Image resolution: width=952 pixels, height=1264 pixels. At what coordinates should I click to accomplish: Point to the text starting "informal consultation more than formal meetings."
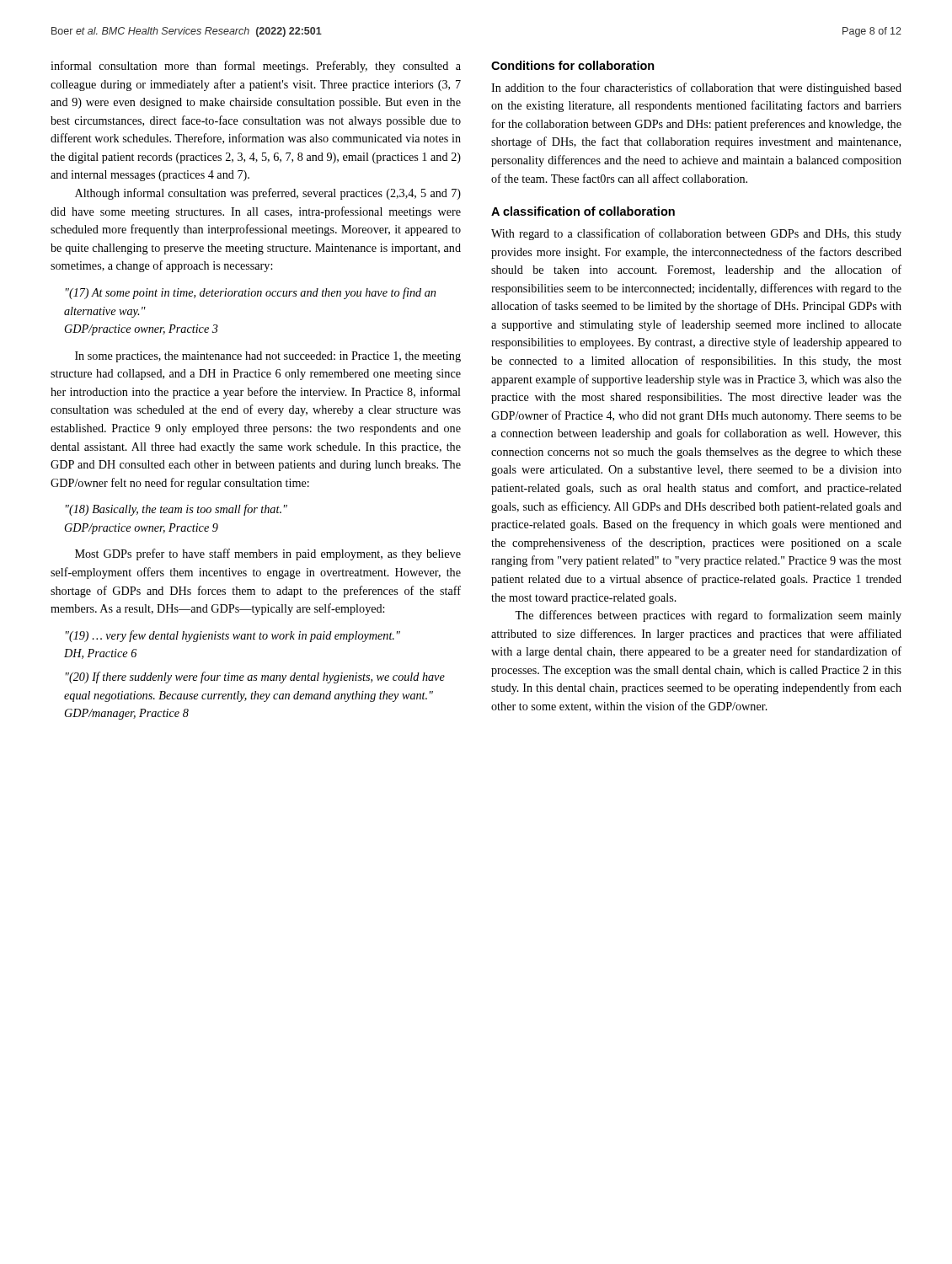click(256, 390)
